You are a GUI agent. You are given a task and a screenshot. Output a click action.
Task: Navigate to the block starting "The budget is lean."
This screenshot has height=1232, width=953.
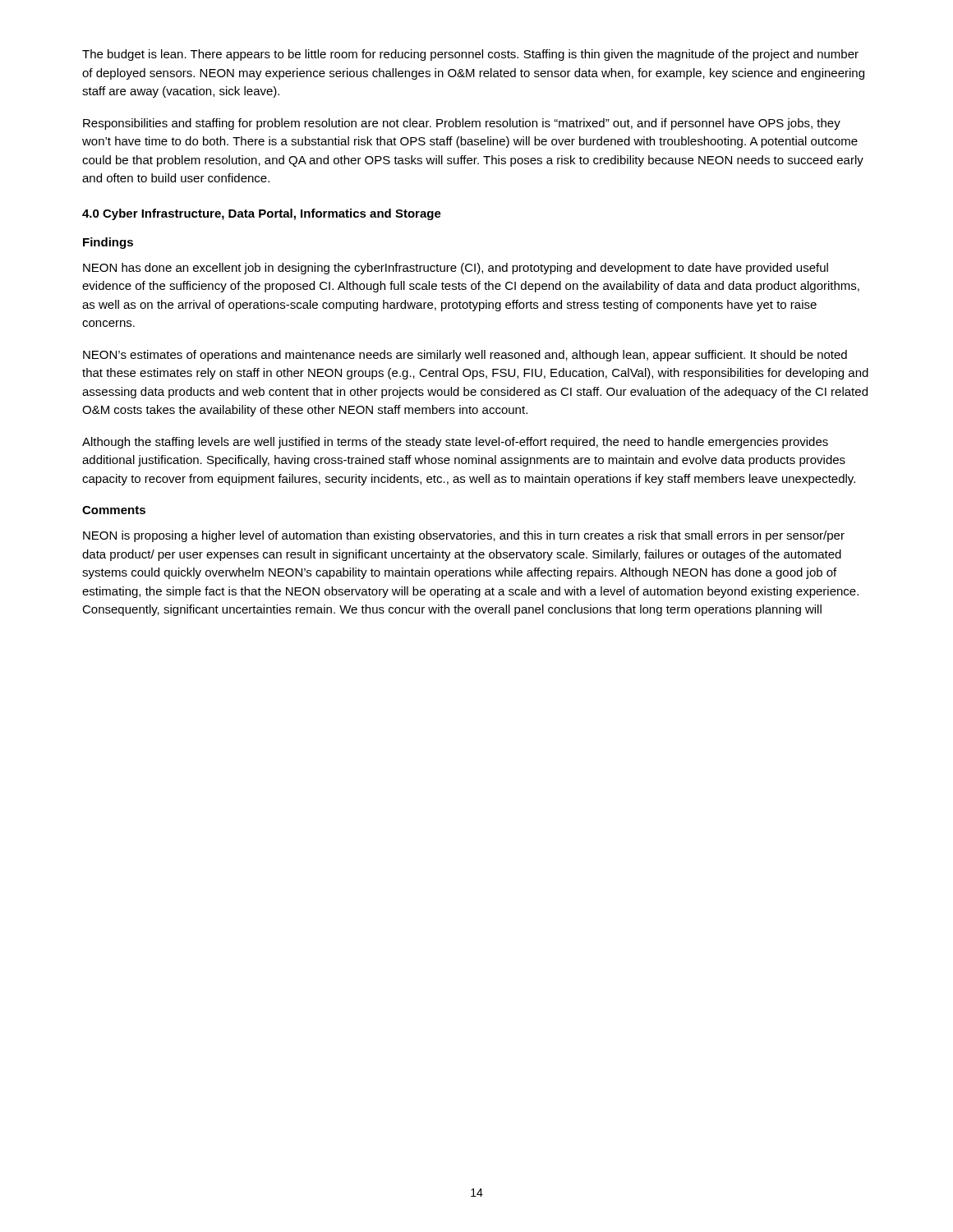476,73
